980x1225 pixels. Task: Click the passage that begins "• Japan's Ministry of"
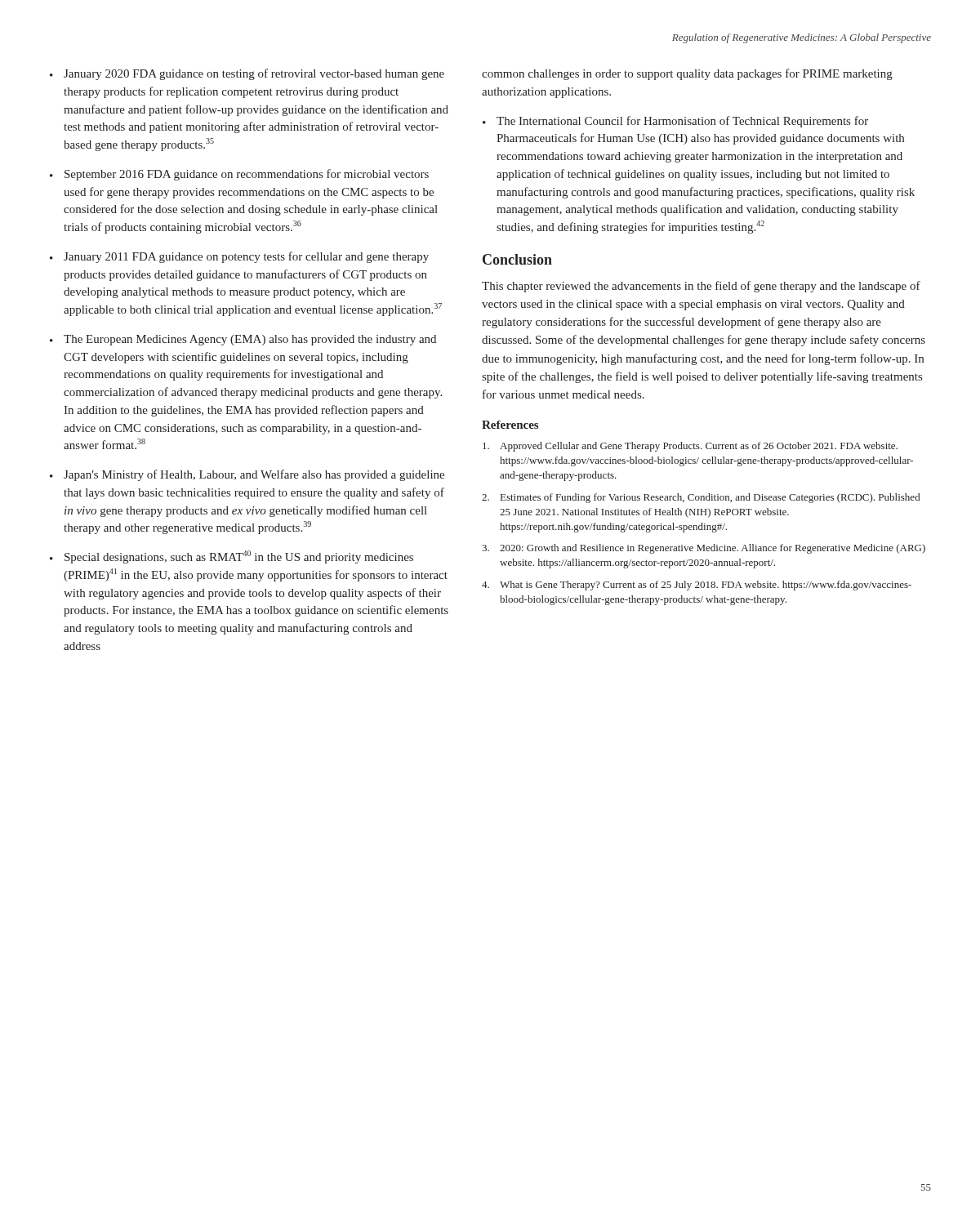click(x=249, y=502)
